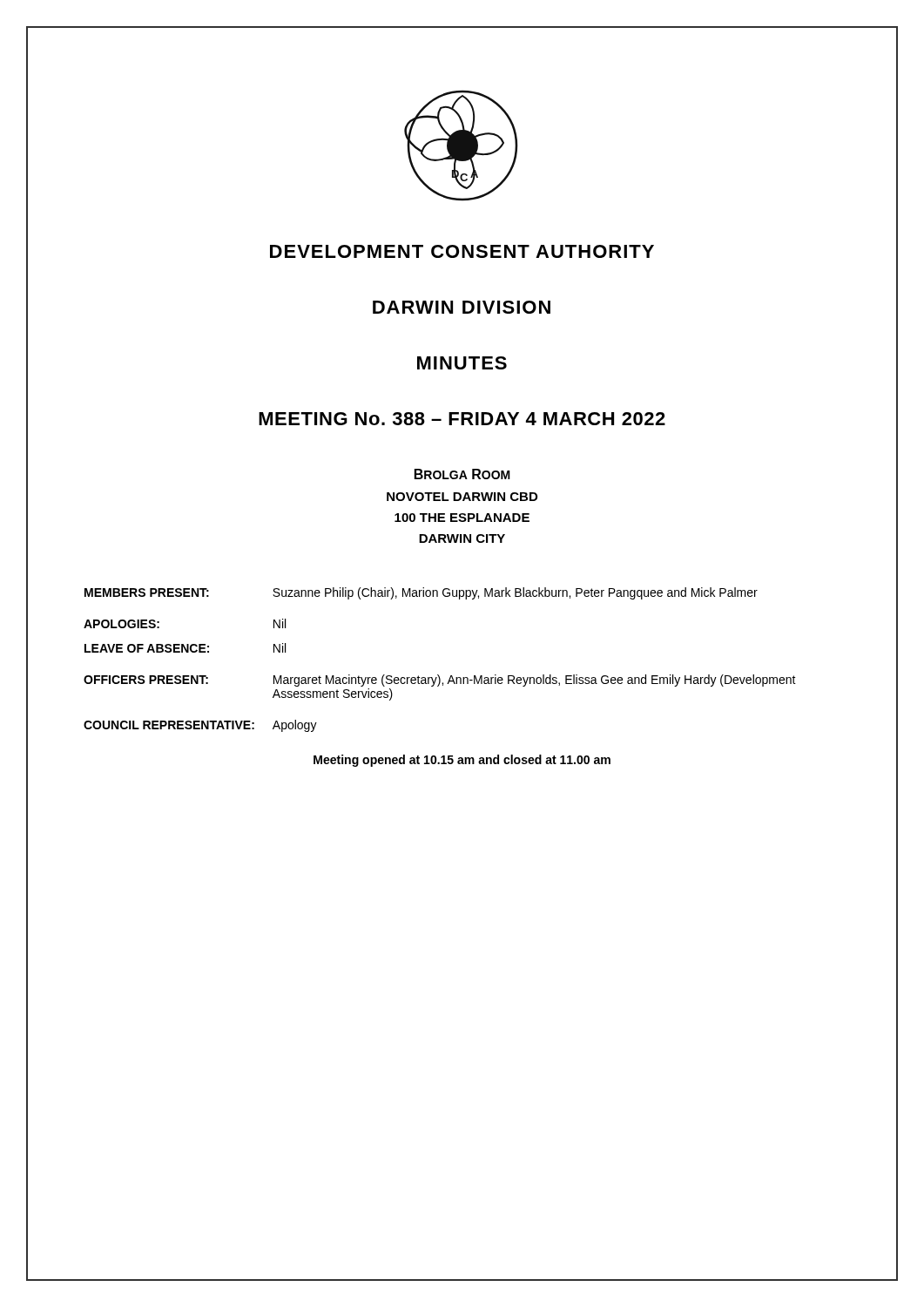Navigate to the element starting "OFFICERS PRESENT: Margaret Macintyre"
924x1307 pixels.
tap(462, 686)
